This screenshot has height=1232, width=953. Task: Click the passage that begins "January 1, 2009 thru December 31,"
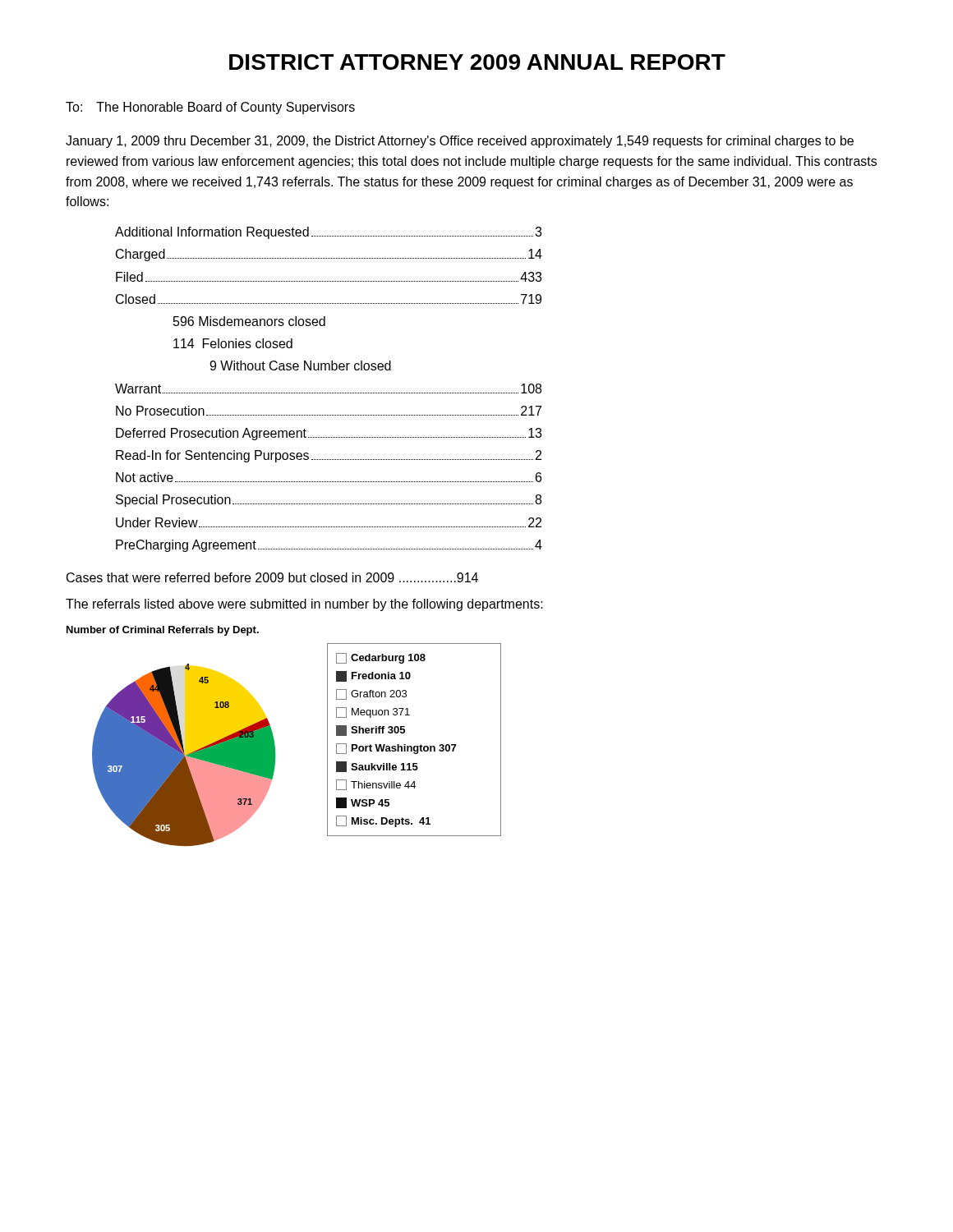coord(471,171)
